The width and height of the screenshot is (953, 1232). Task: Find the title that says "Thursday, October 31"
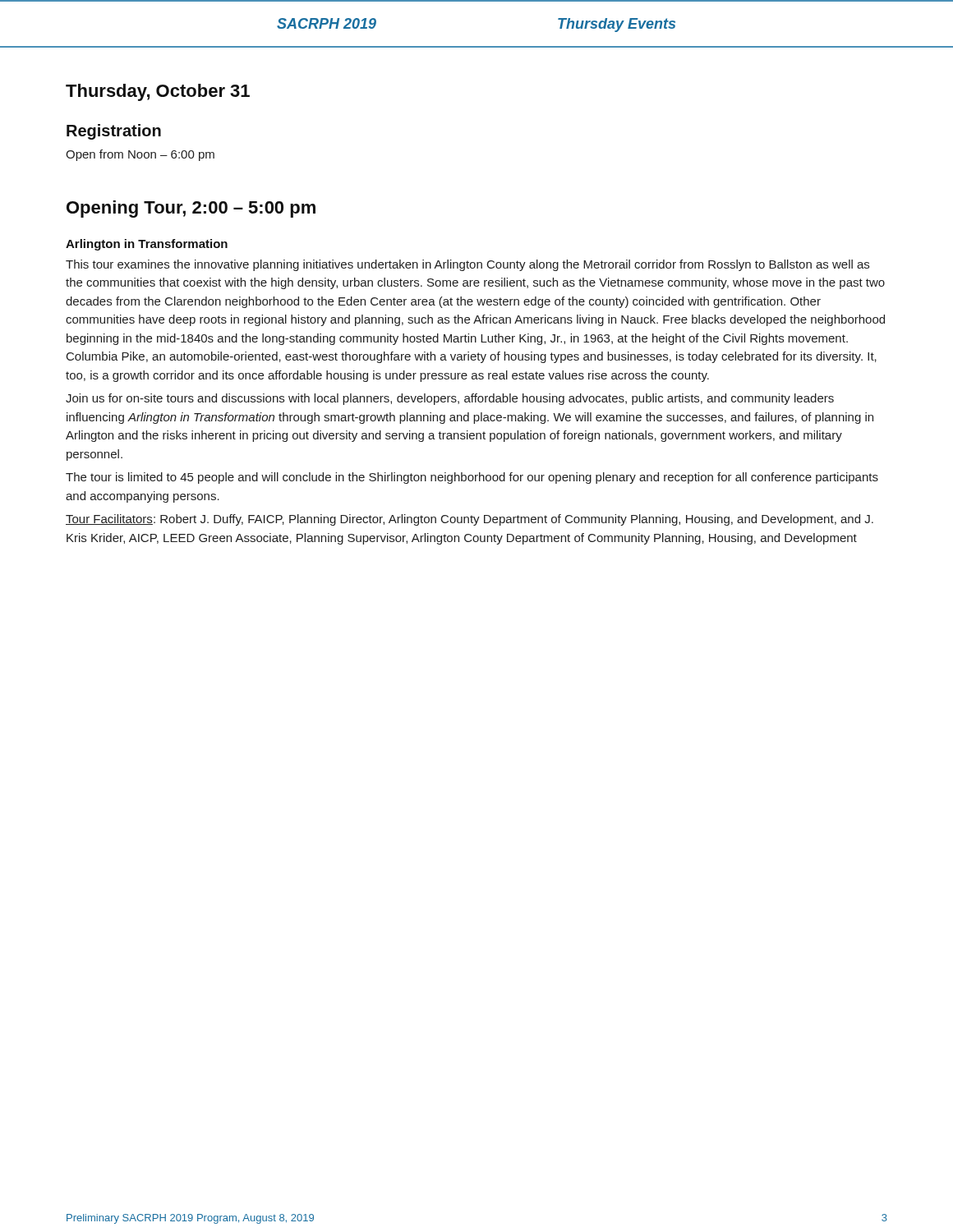pyautogui.click(x=158, y=92)
